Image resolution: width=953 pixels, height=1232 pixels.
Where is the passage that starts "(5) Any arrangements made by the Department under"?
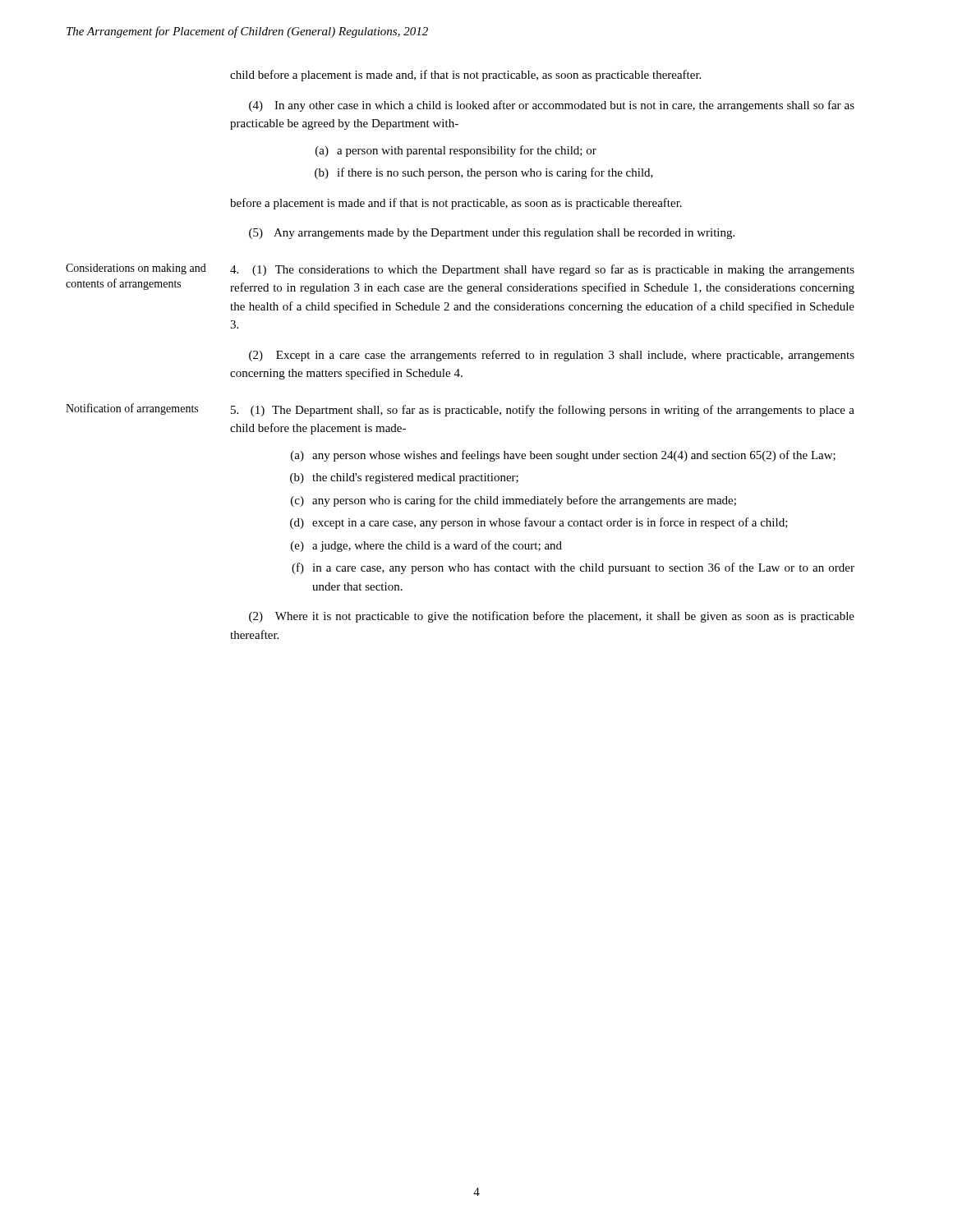pos(483,233)
